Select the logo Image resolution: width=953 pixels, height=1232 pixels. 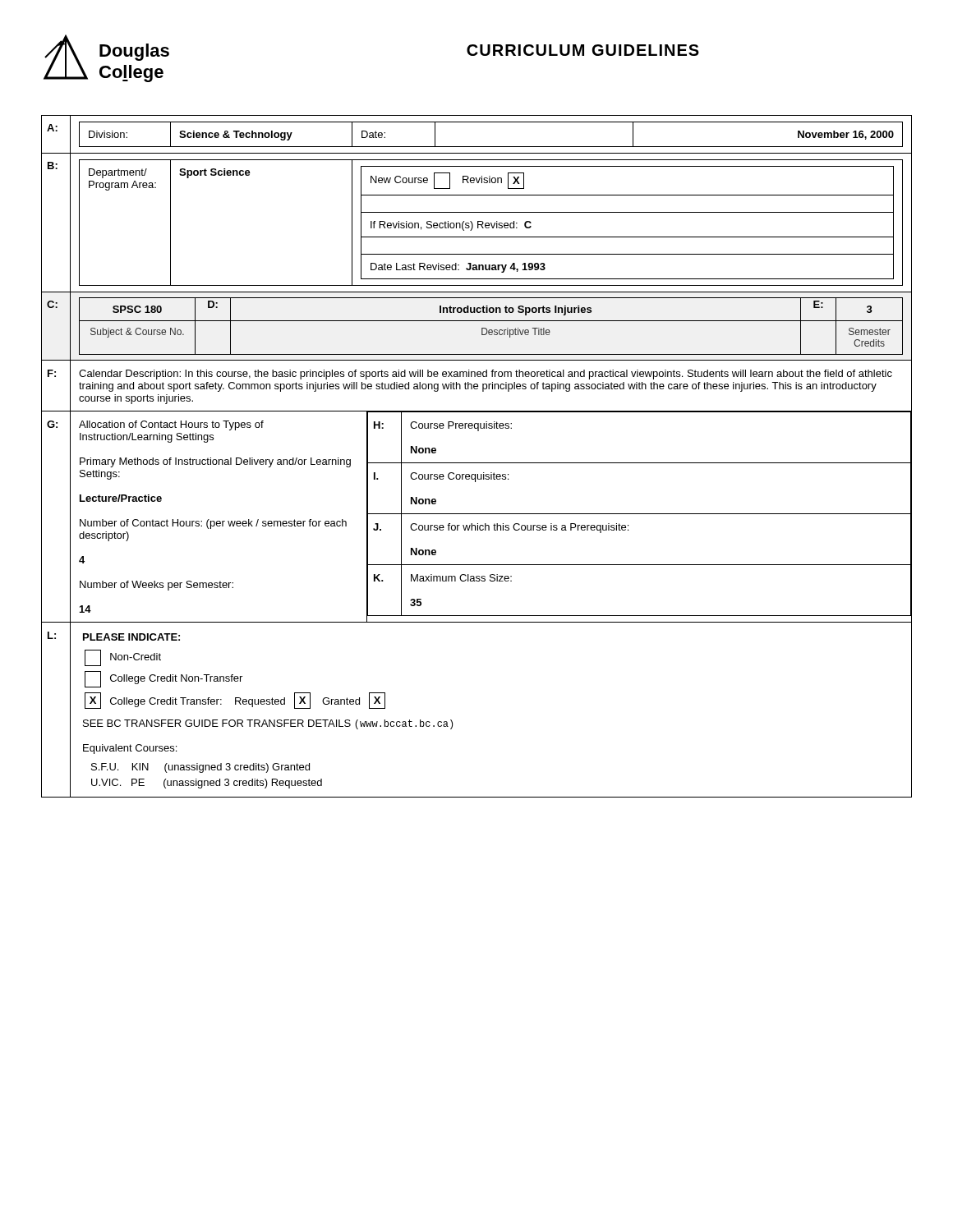point(148,62)
